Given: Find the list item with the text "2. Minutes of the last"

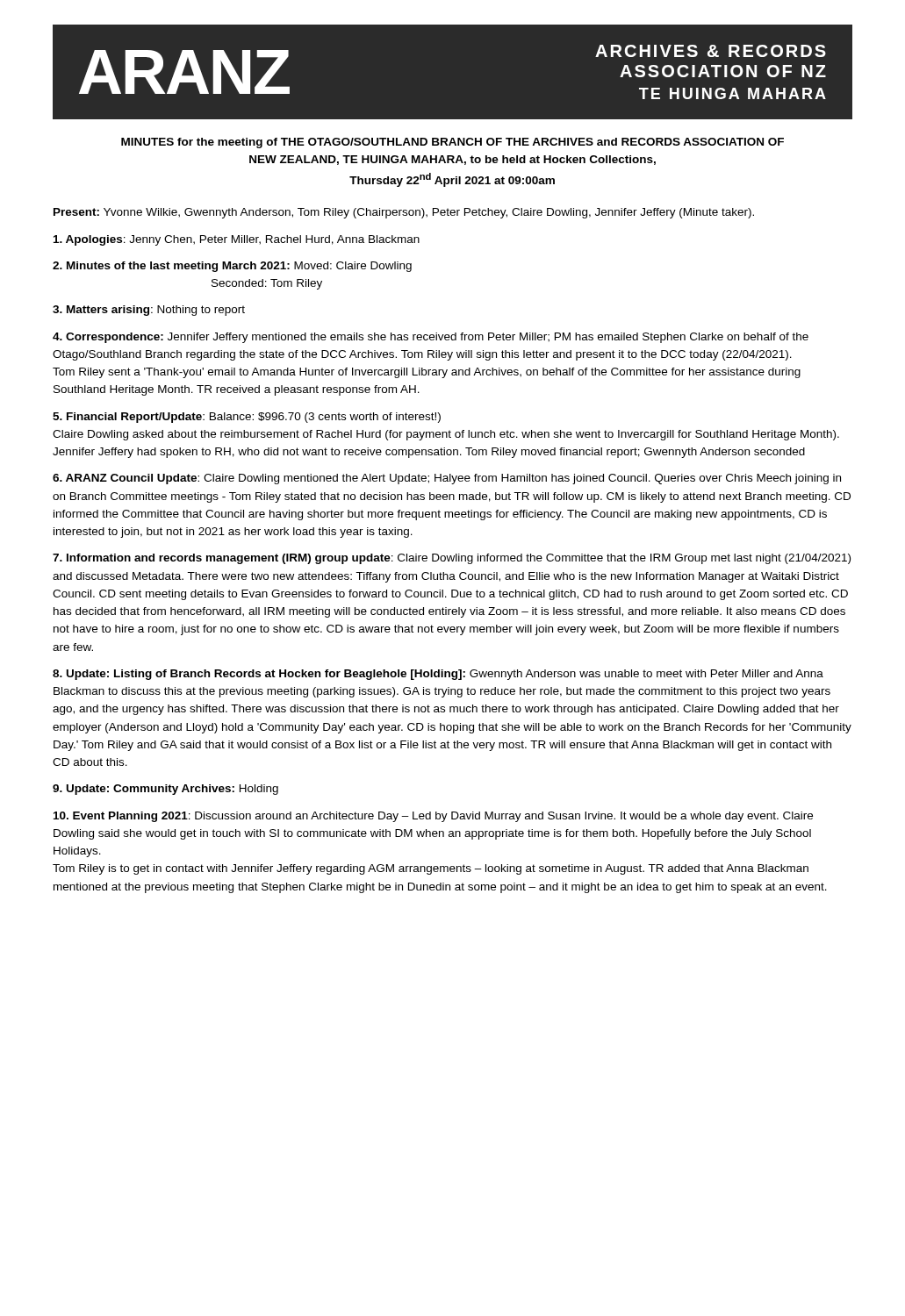Looking at the screenshot, I should pos(232,267).
